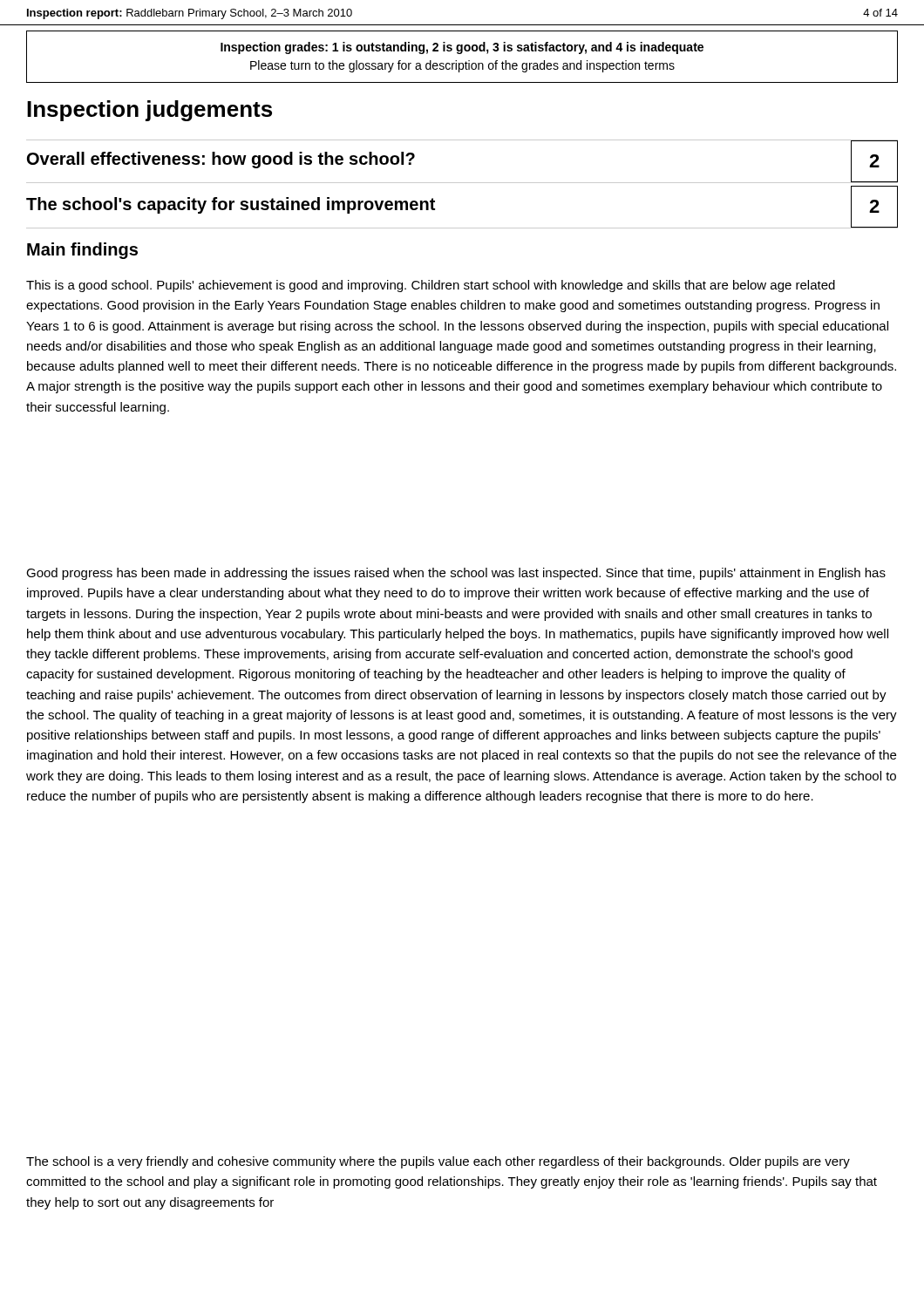
Task: Navigate to the passage starting "Overall effectiveness: how good is the school?"
Action: 221,159
